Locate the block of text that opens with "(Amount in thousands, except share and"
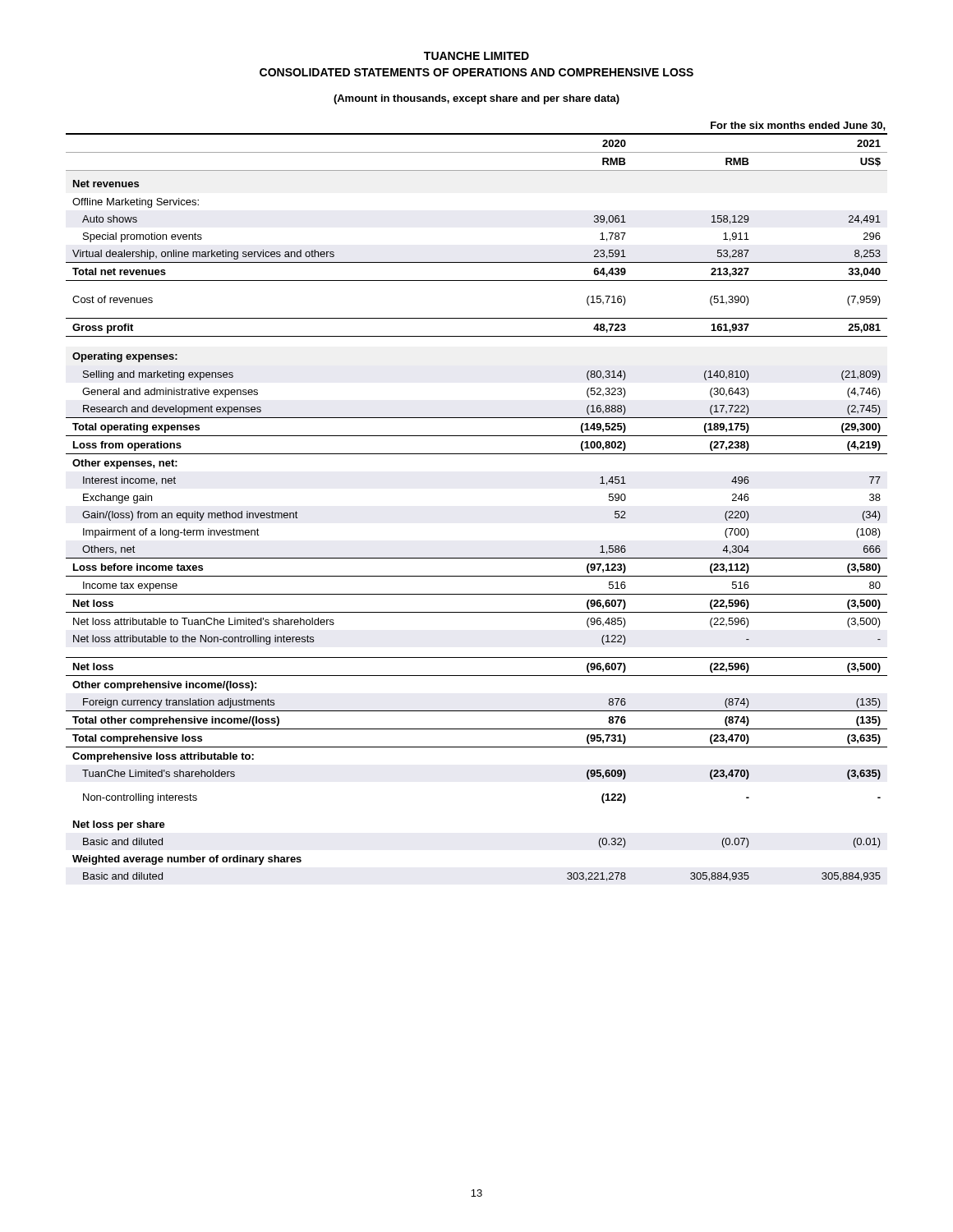This screenshot has height=1232, width=953. tap(476, 98)
